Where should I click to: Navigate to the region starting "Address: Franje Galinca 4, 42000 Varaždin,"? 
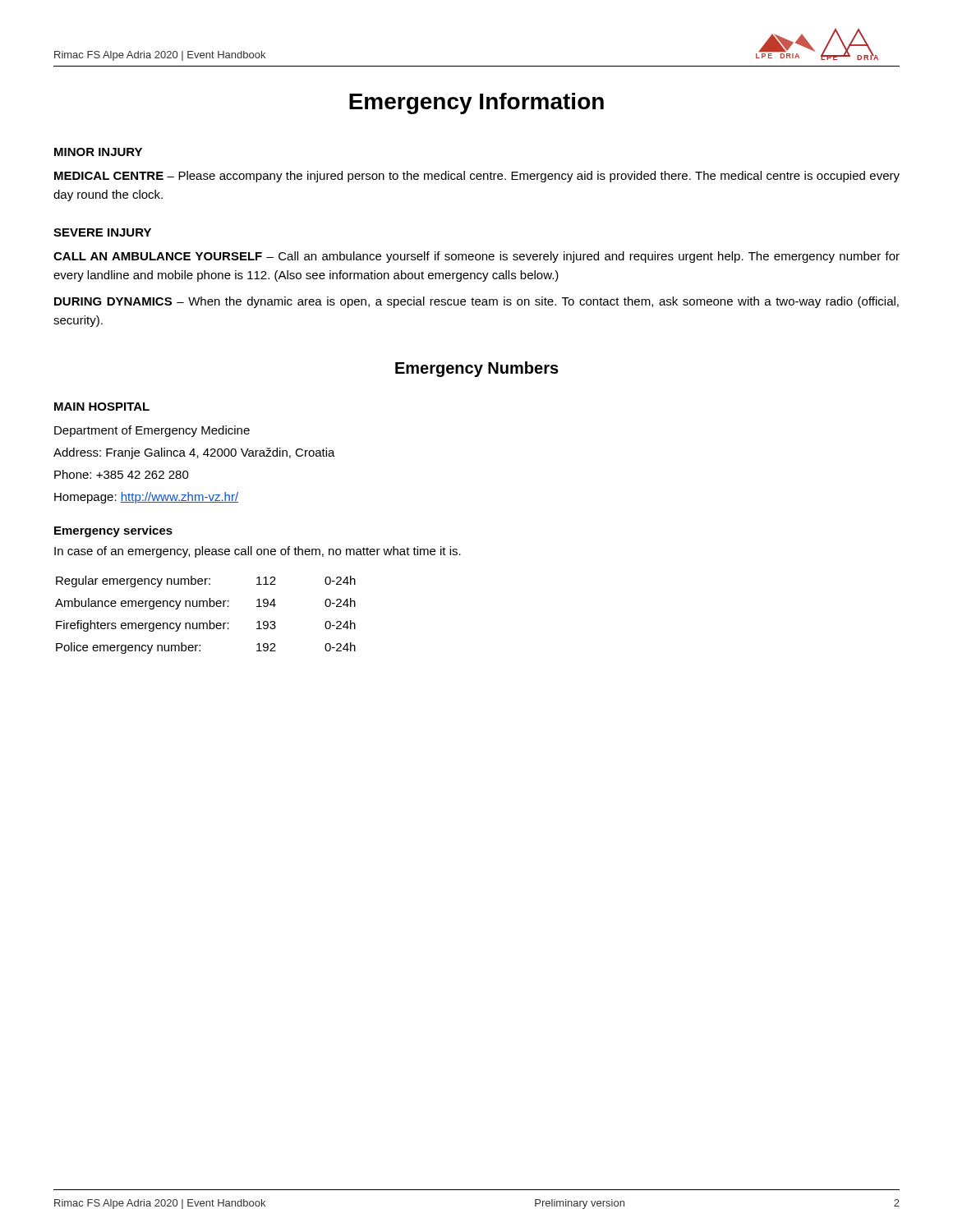point(194,452)
